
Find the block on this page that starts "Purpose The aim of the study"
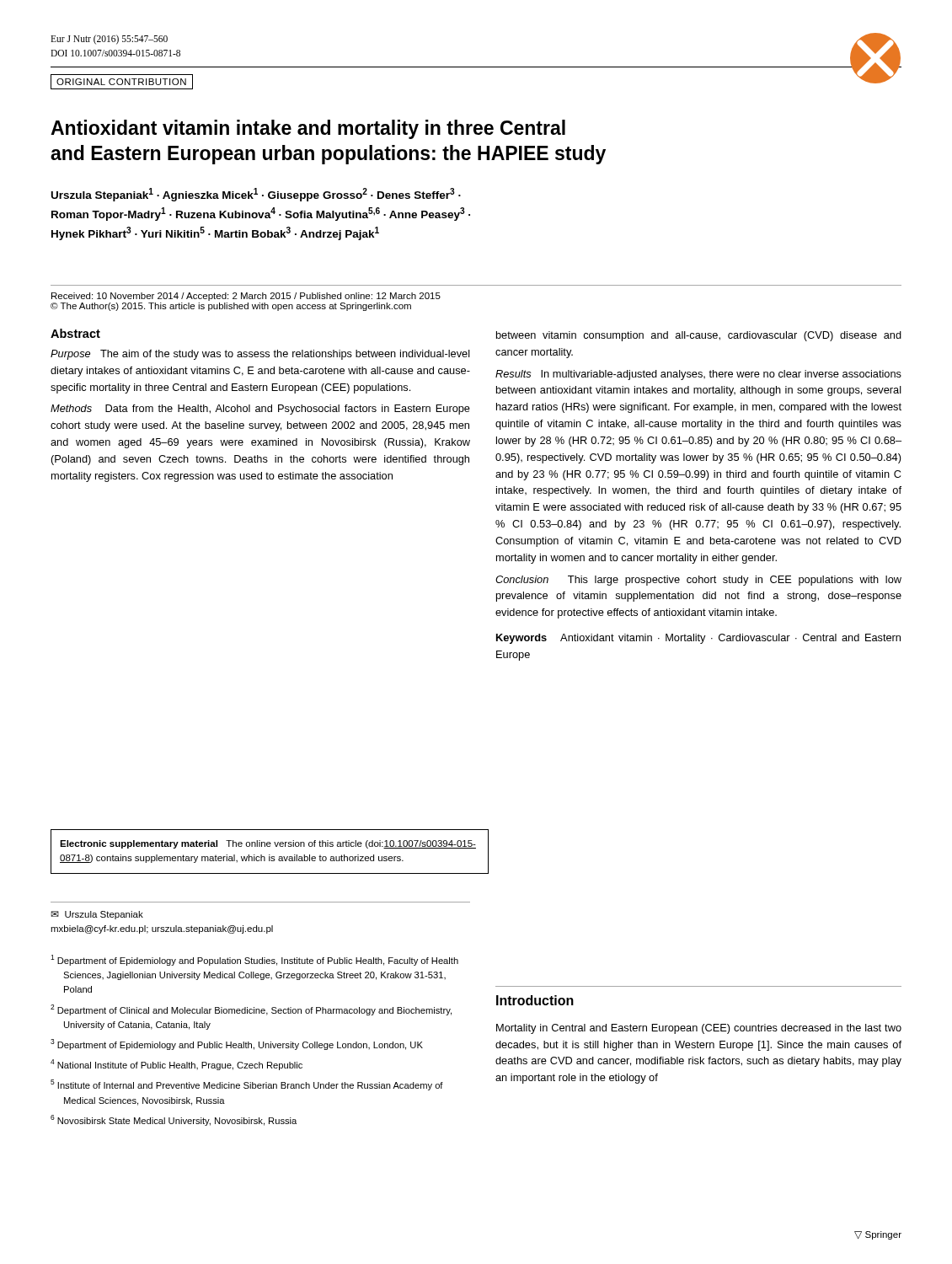point(260,415)
